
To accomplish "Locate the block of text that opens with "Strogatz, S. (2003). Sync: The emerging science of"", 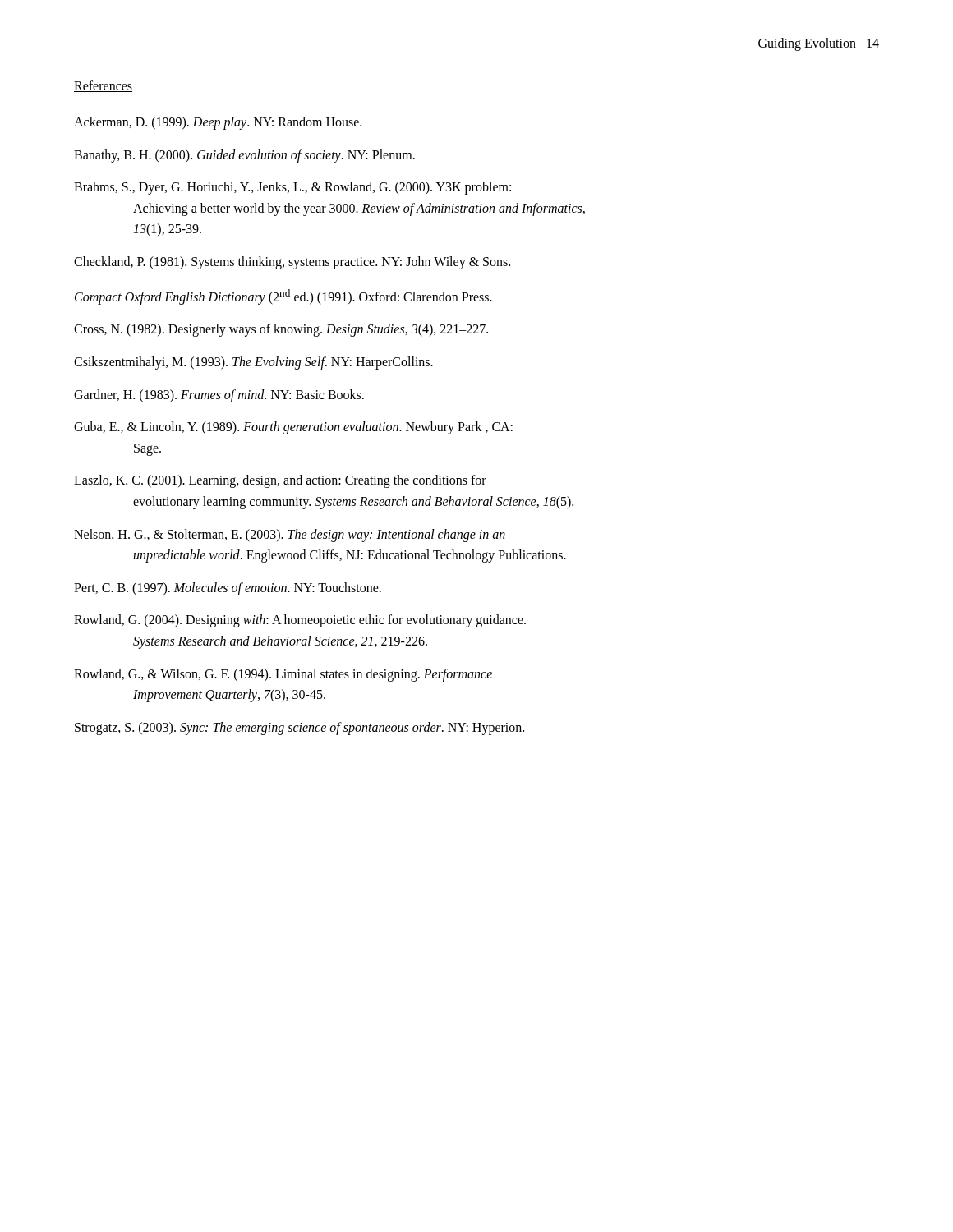I will point(300,727).
